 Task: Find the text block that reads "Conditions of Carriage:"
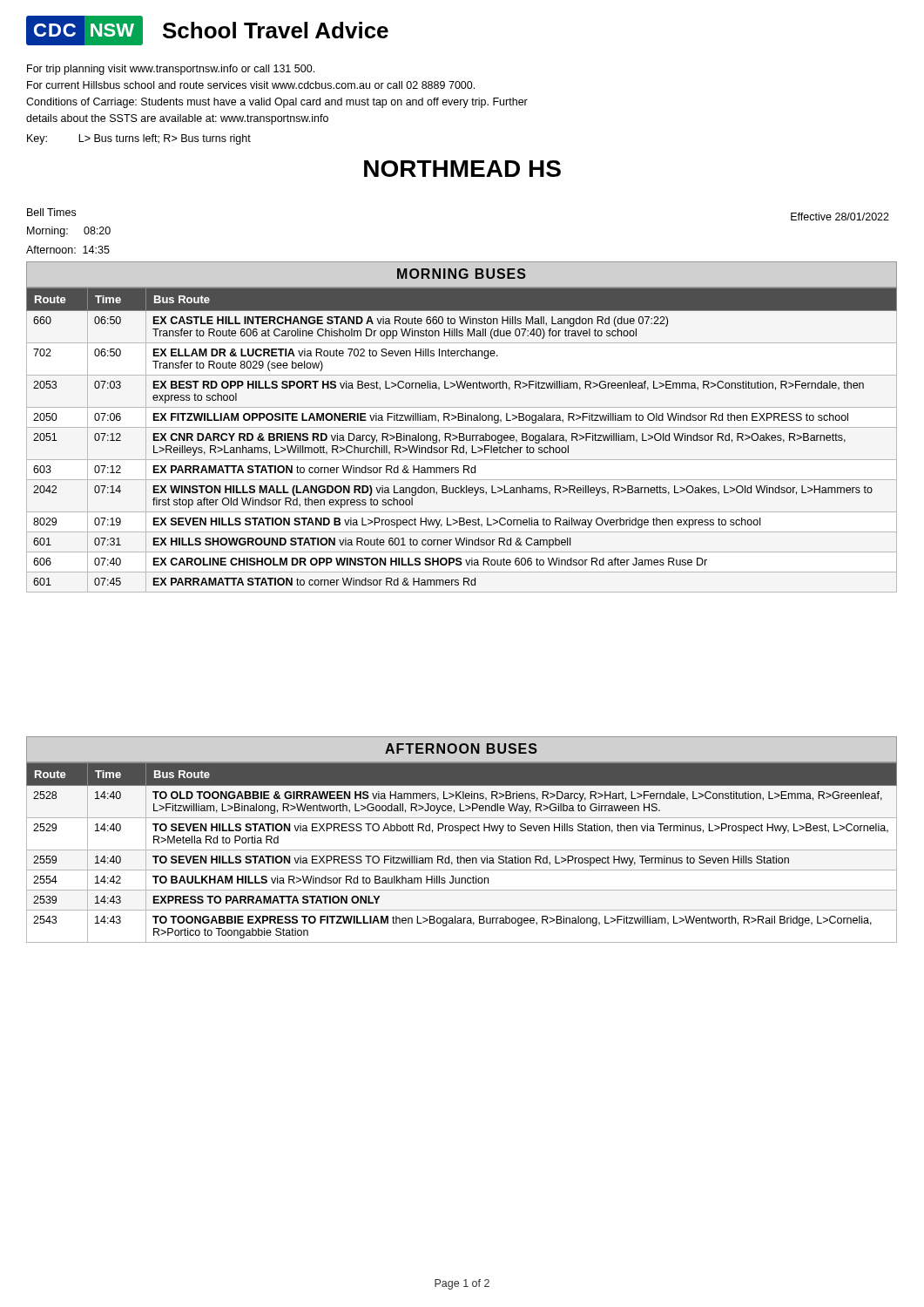tap(277, 110)
